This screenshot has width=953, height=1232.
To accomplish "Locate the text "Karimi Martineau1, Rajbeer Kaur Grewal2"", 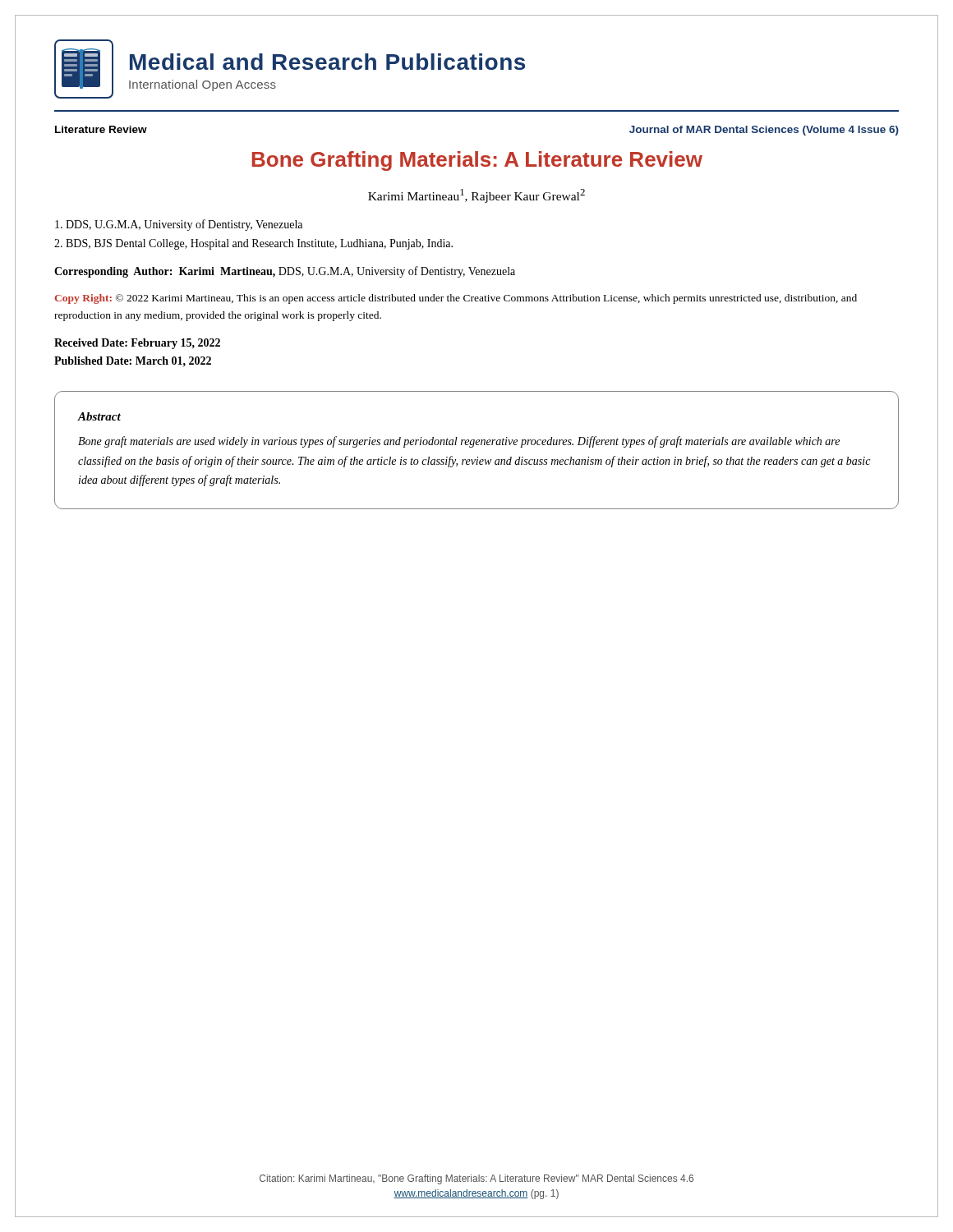I will click(476, 194).
